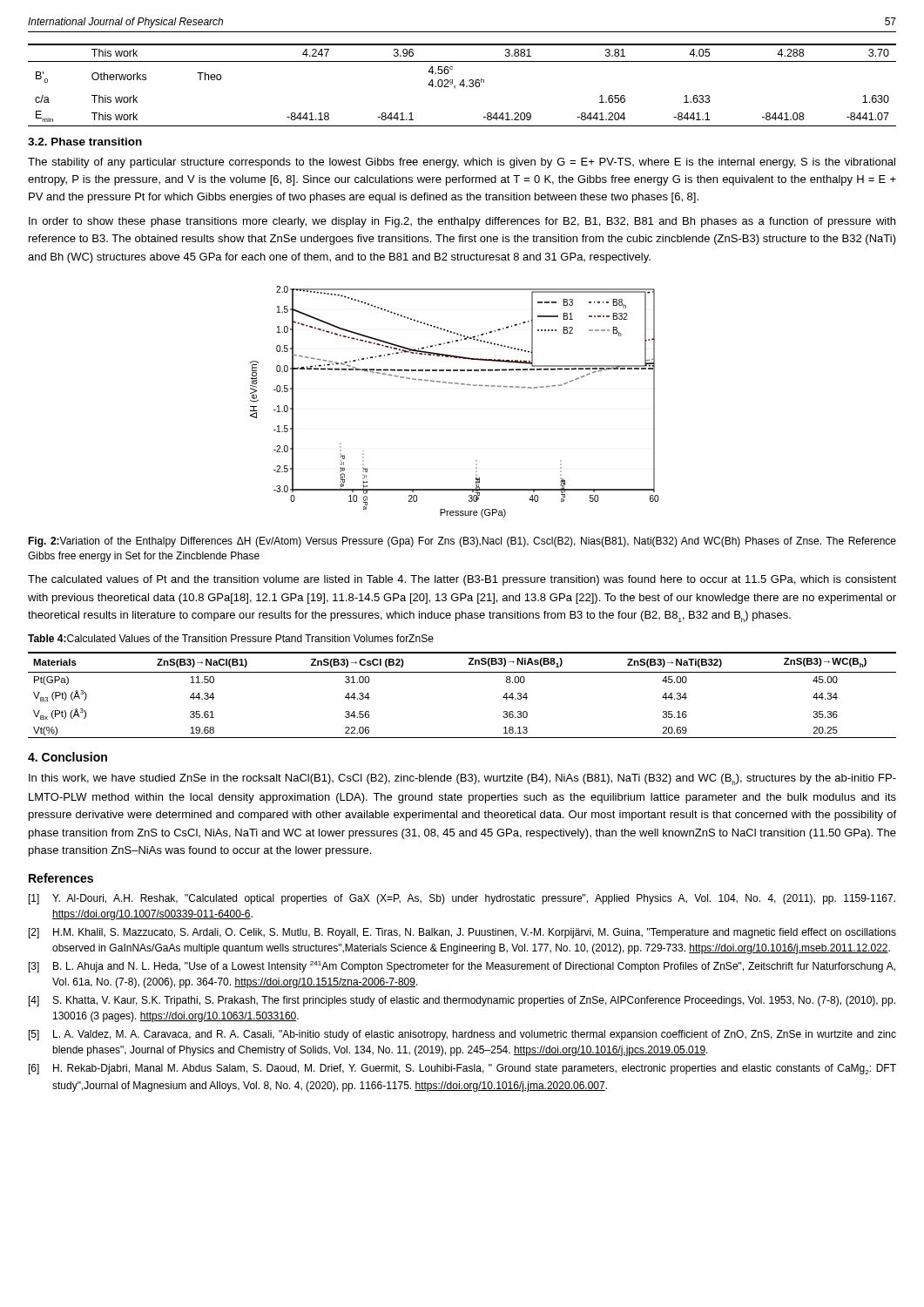Viewport: 924px width, 1307px height.
Task: Locate the passage starting "The calculated values of Pt"
Action: coord(462,598)
